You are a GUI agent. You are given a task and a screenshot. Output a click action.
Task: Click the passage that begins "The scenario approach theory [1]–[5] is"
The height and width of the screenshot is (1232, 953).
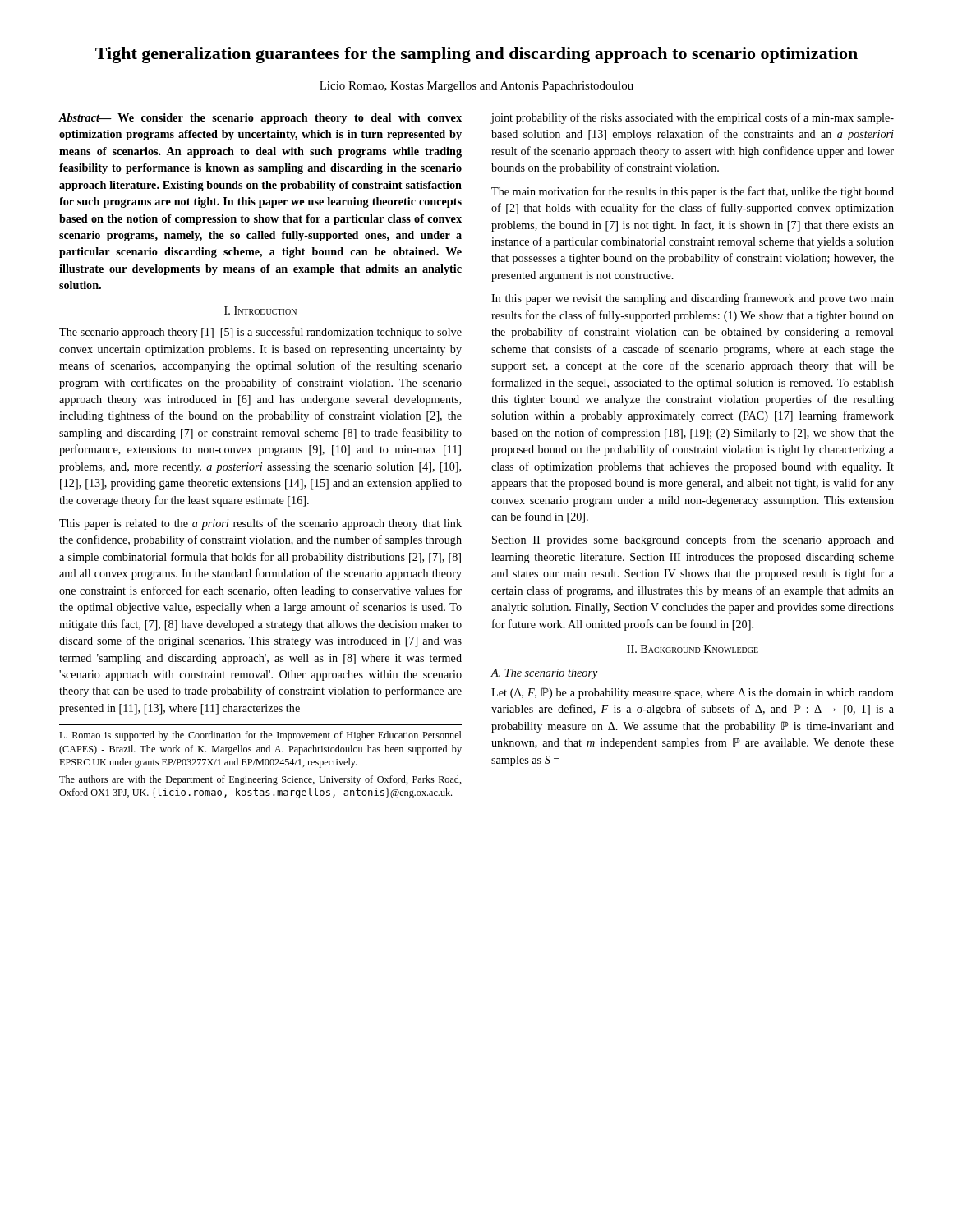(x=260, y=520)
